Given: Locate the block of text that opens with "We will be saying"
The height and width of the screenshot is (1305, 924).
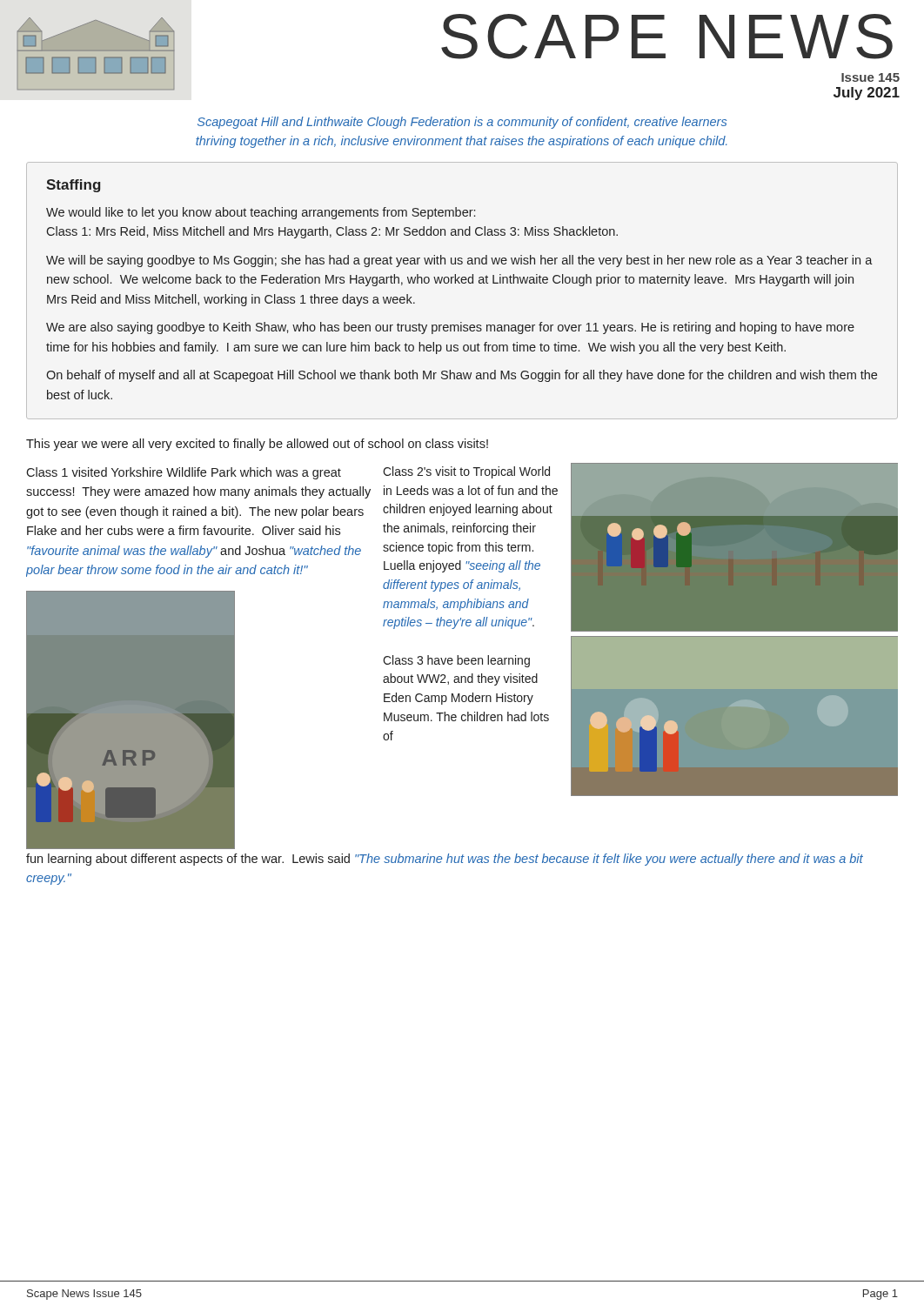Looking at the screenshot, I should [459, 280].
